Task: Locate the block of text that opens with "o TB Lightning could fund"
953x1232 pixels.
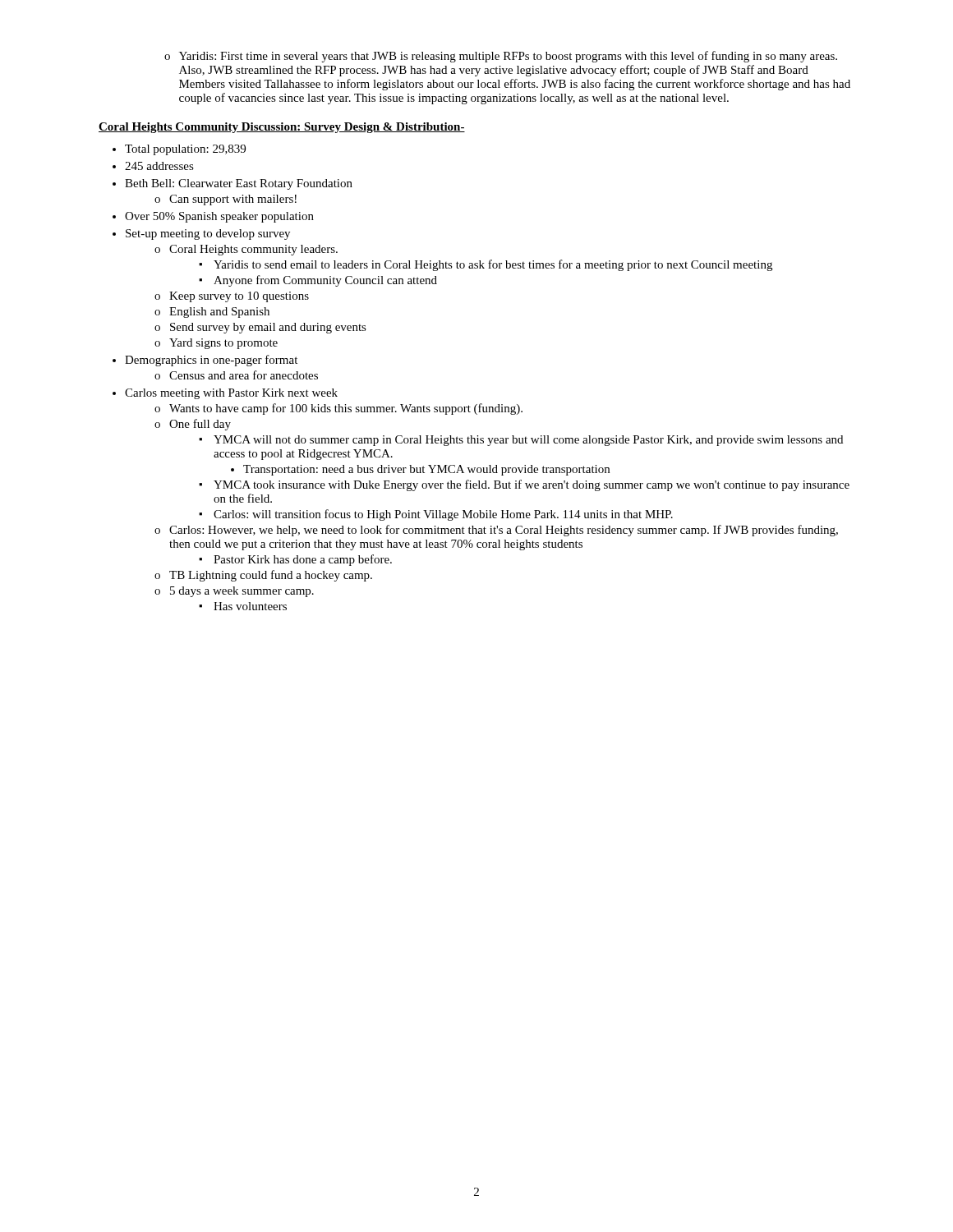Action: 264,575
